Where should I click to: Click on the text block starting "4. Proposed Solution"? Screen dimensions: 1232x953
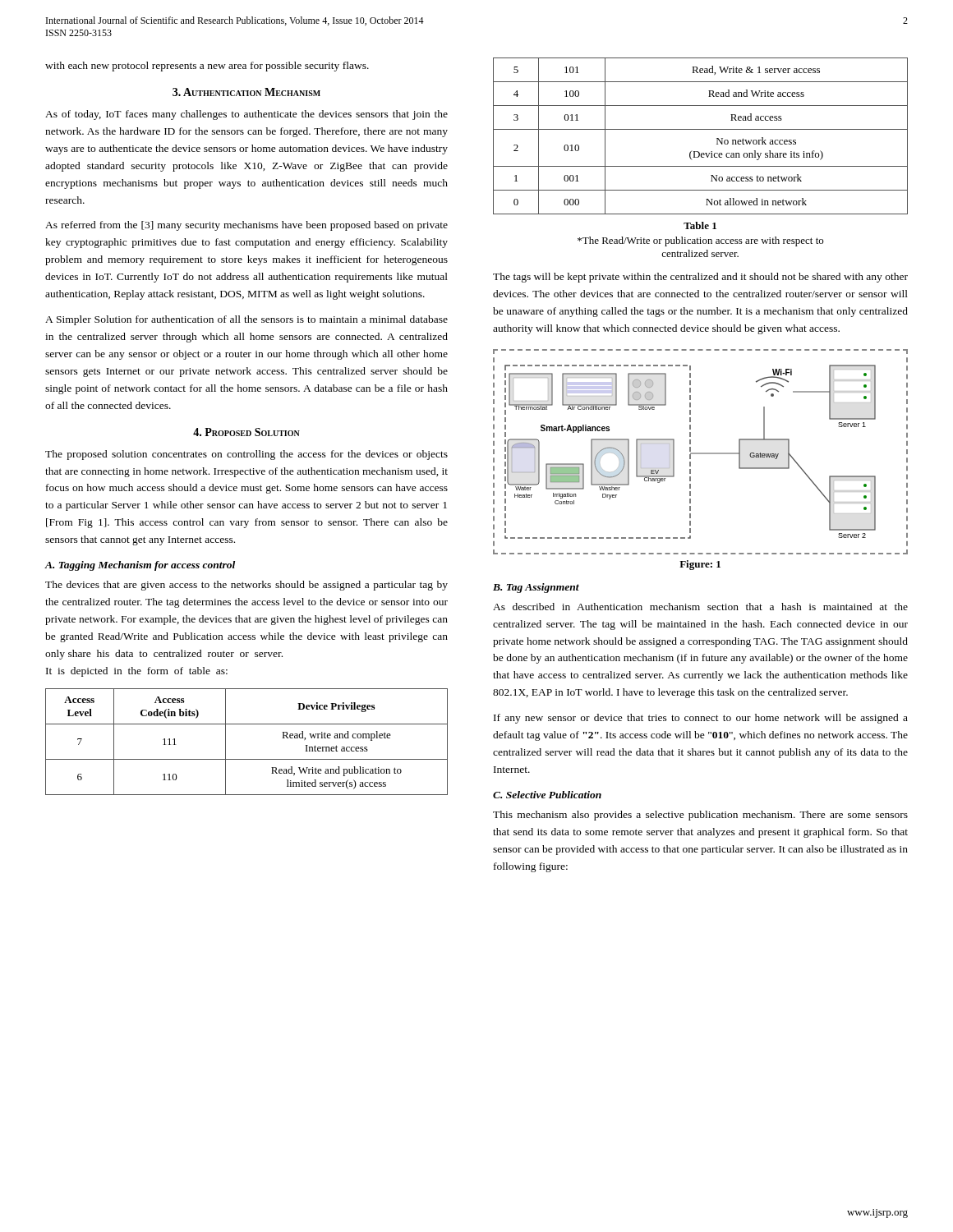246,432
